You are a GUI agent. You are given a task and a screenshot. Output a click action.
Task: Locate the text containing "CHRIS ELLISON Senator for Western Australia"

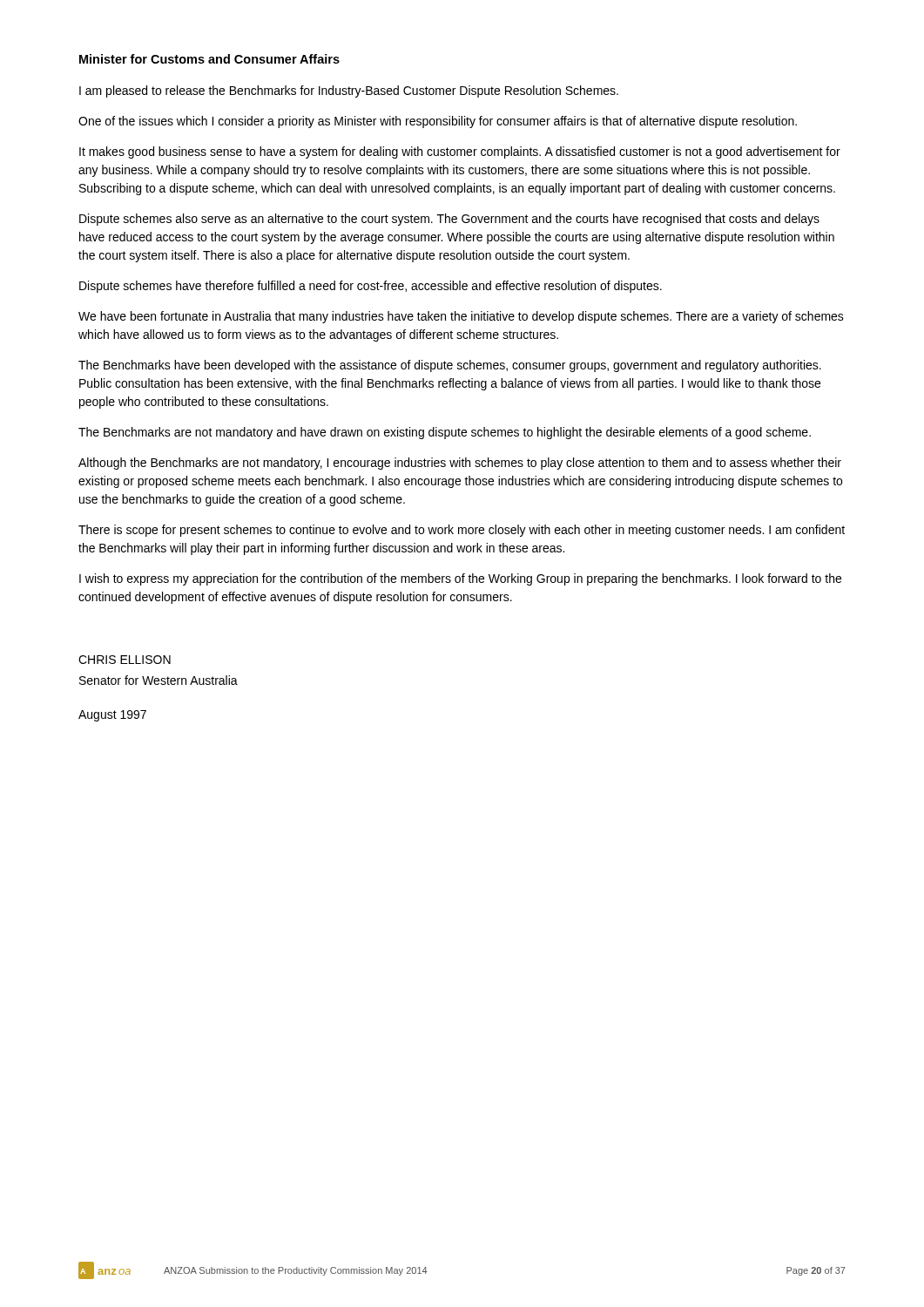click(x=158, y=670)
